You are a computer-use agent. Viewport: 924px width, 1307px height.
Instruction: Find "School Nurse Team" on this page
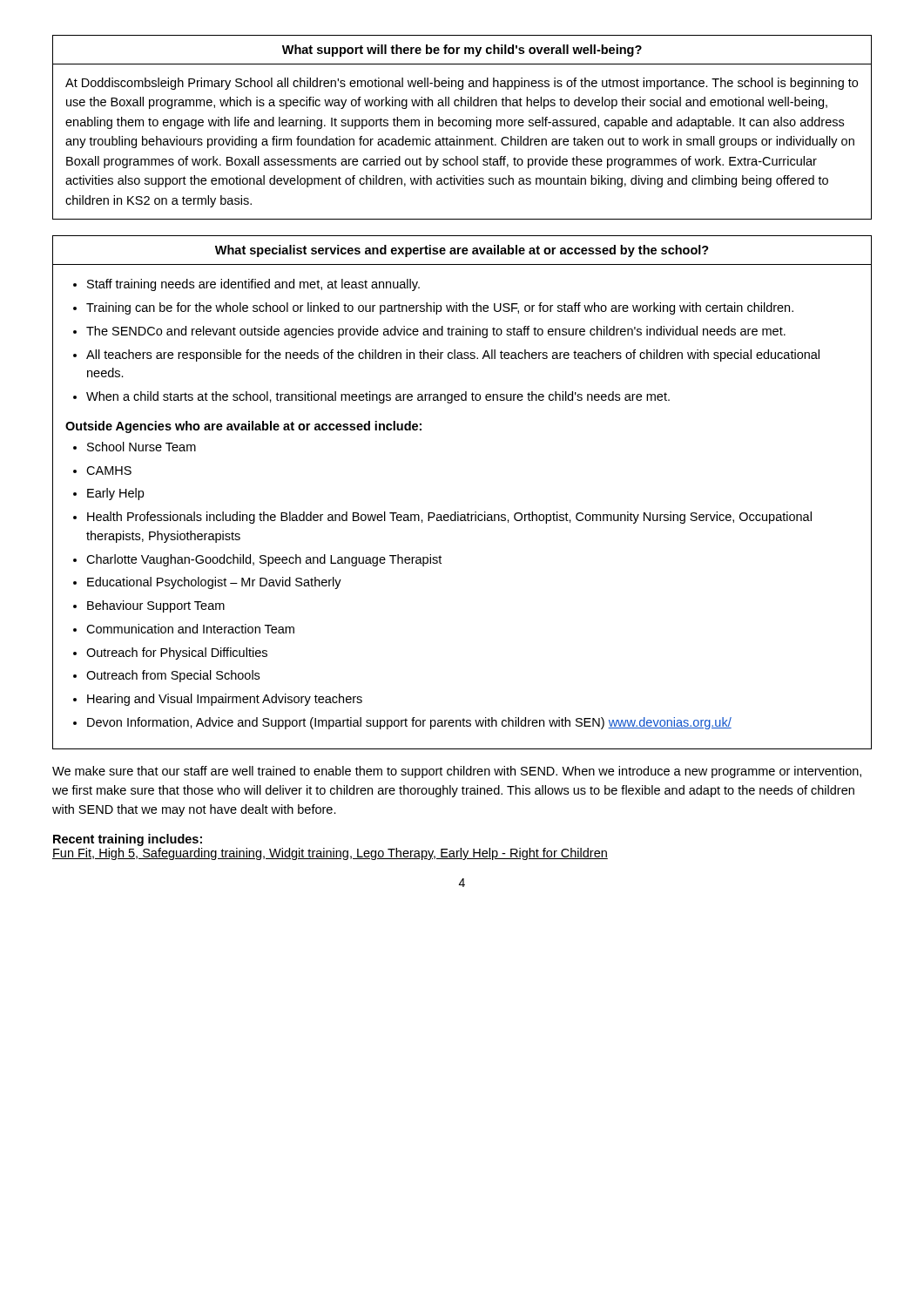click(141, 447)
